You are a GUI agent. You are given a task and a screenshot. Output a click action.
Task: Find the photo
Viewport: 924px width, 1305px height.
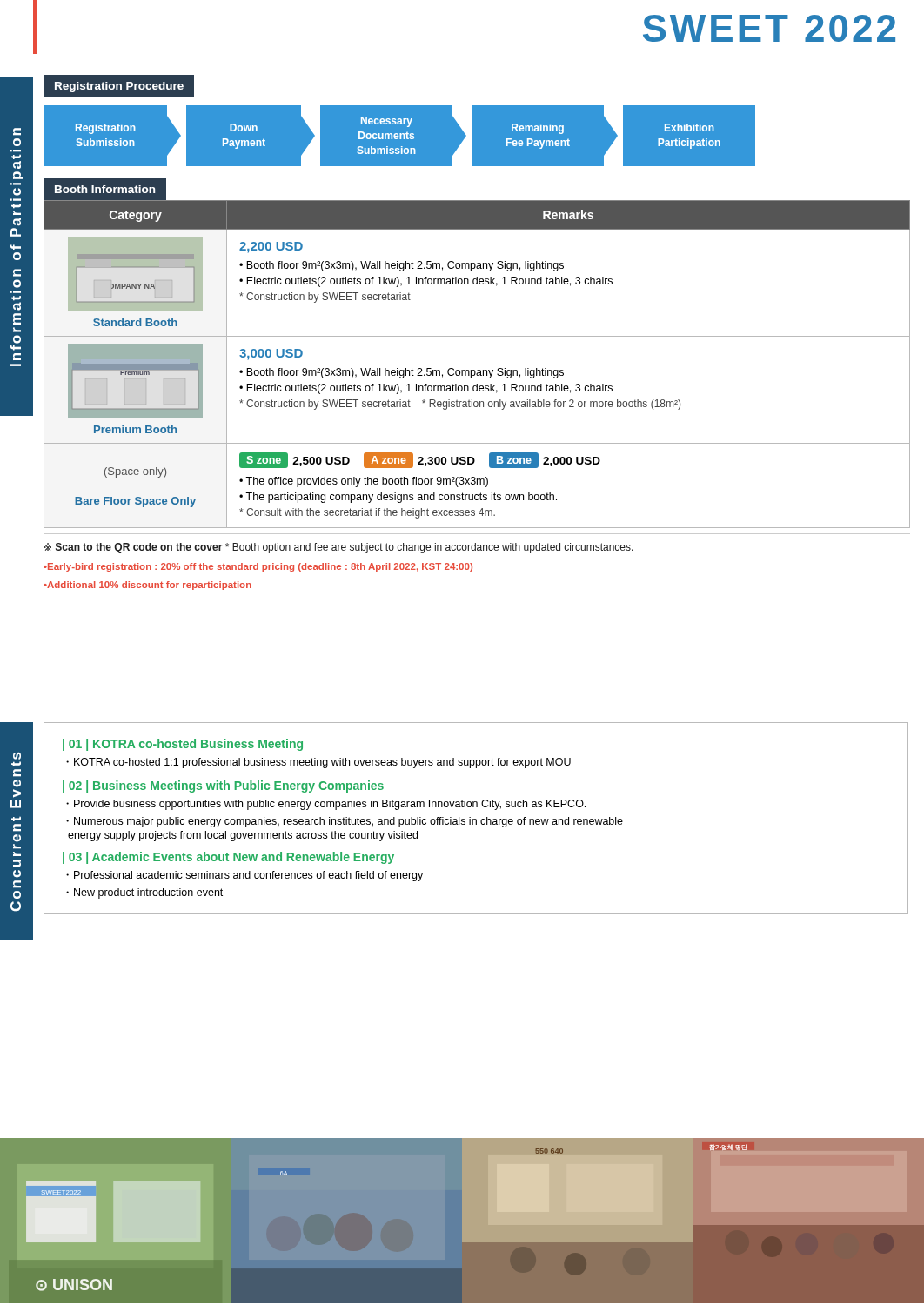tap(462, 1221)
